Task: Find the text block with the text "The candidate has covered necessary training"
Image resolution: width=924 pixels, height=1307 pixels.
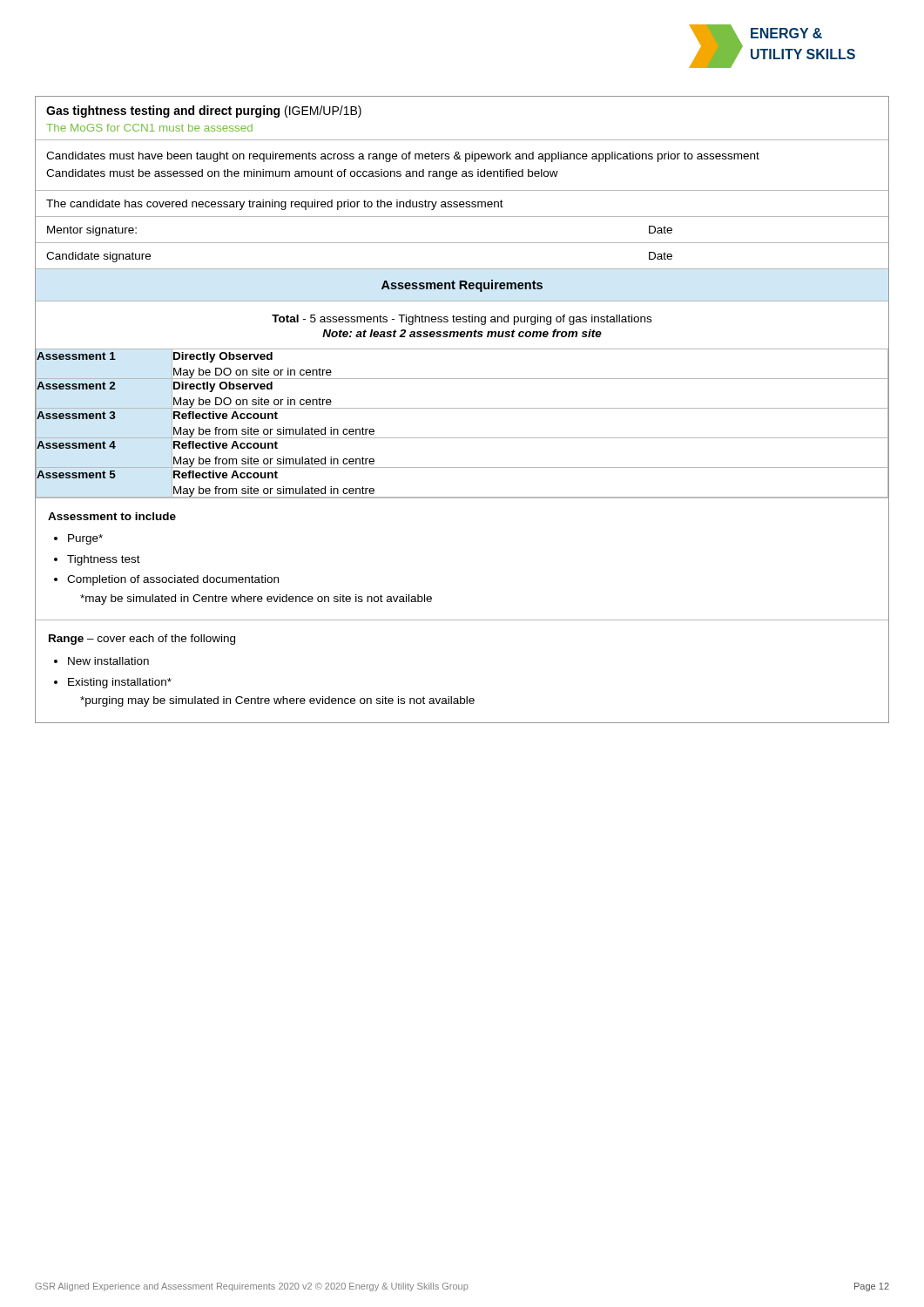Action: (x=275, y=203)
